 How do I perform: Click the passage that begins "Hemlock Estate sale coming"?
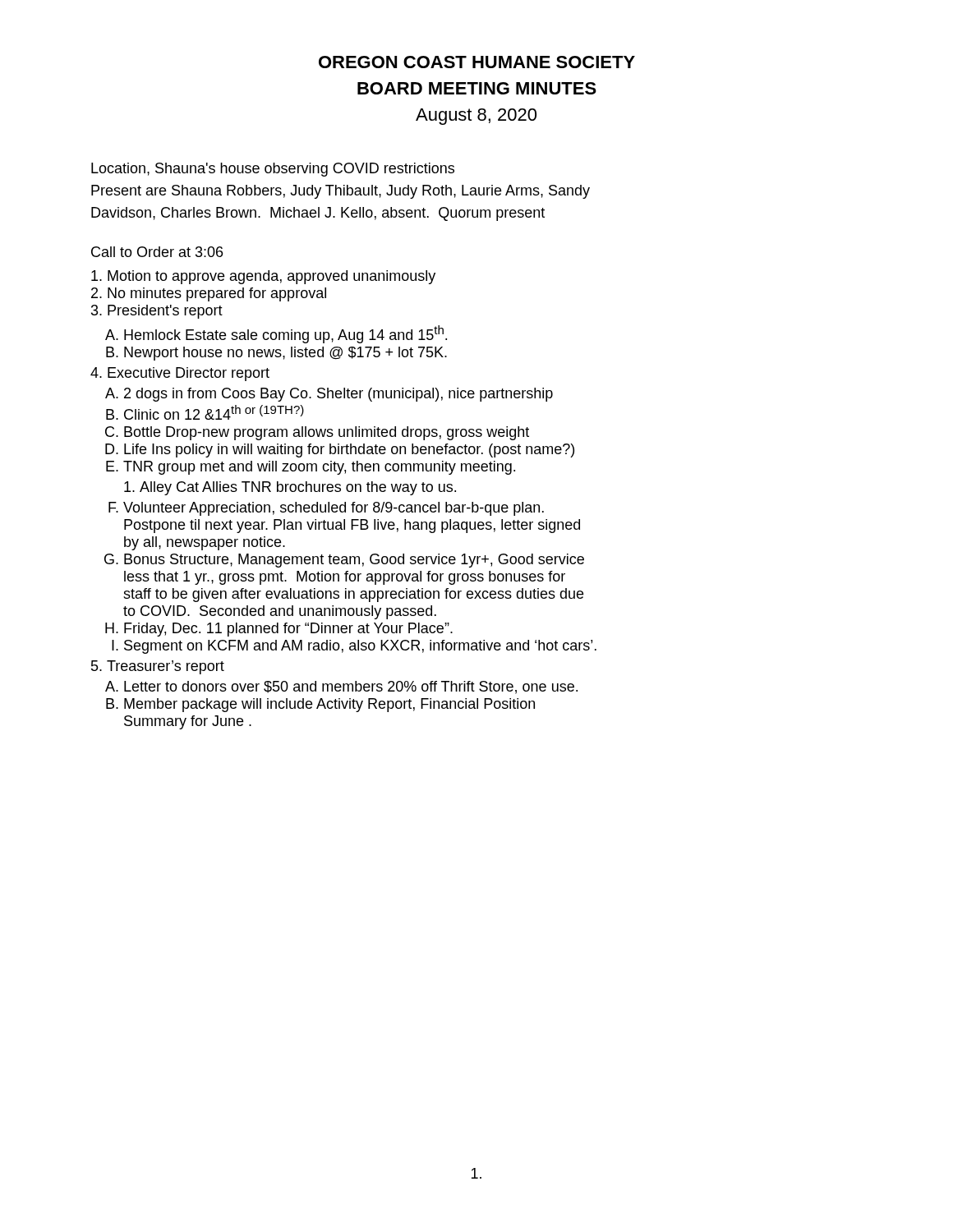[x=285, y=334]
